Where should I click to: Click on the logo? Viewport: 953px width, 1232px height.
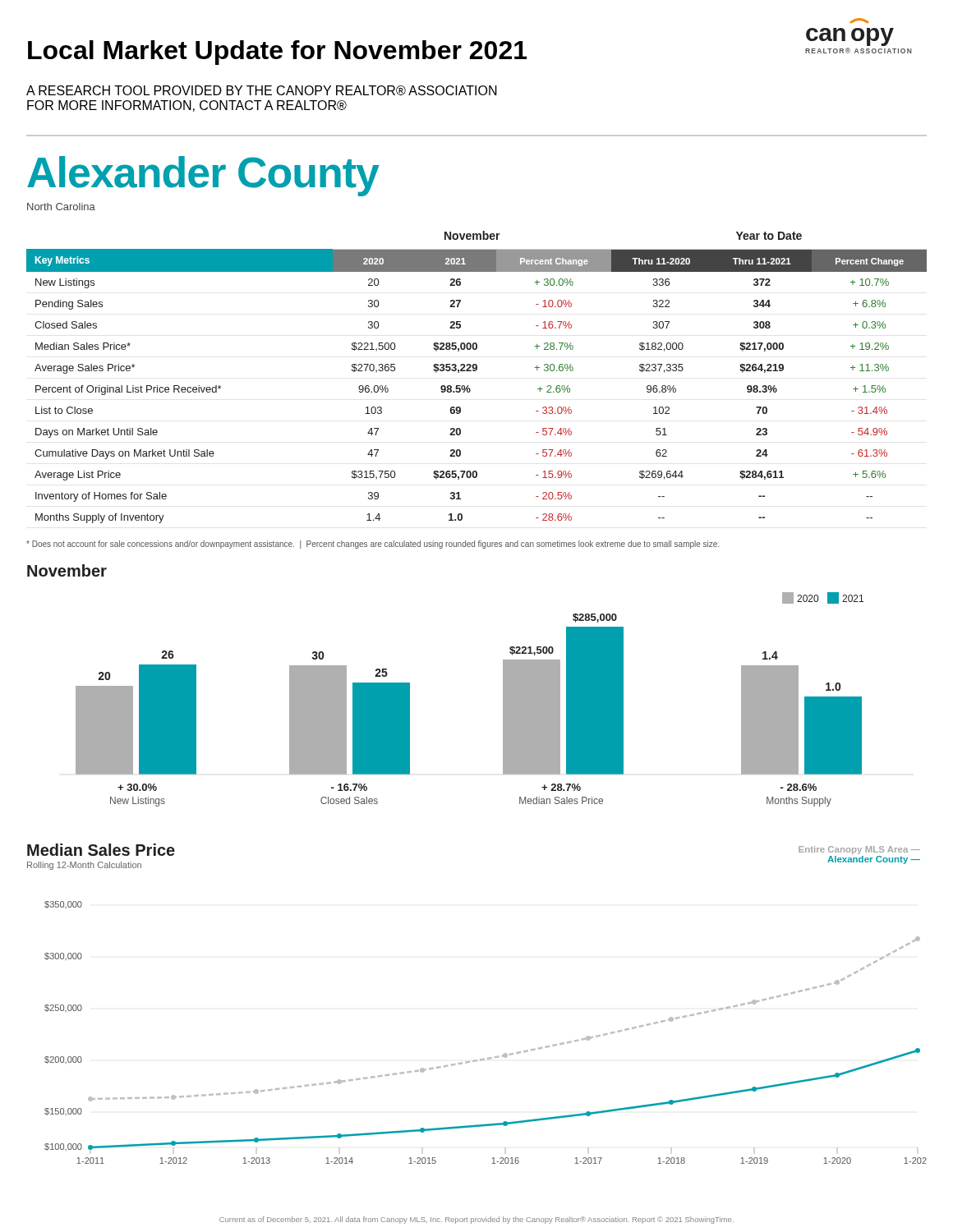click(x=861, y=40)
